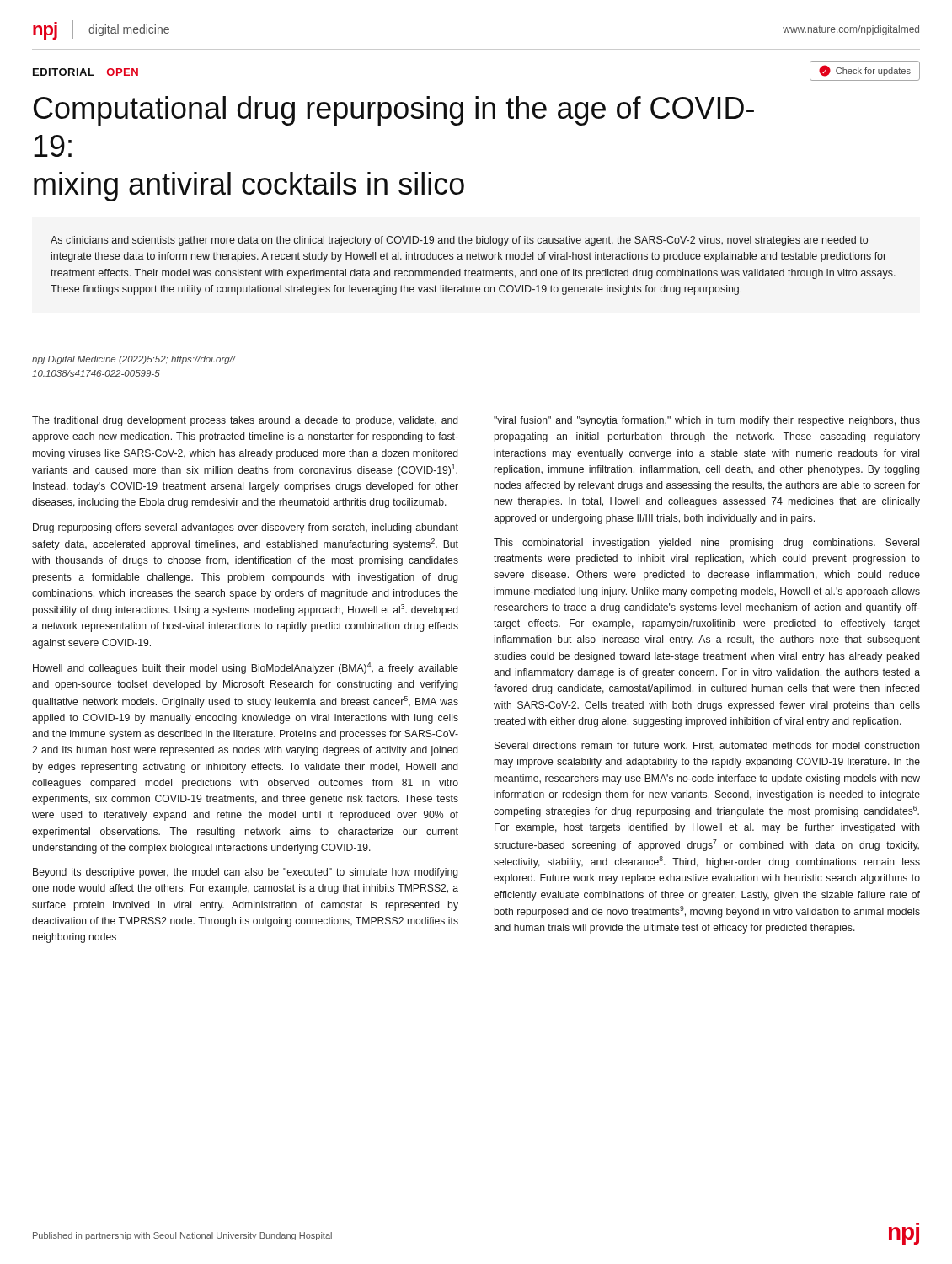Point to the region starting "The traditional drug development process takes"
952x1264 pixels.
pyautogui.click(x=245, y=679)
